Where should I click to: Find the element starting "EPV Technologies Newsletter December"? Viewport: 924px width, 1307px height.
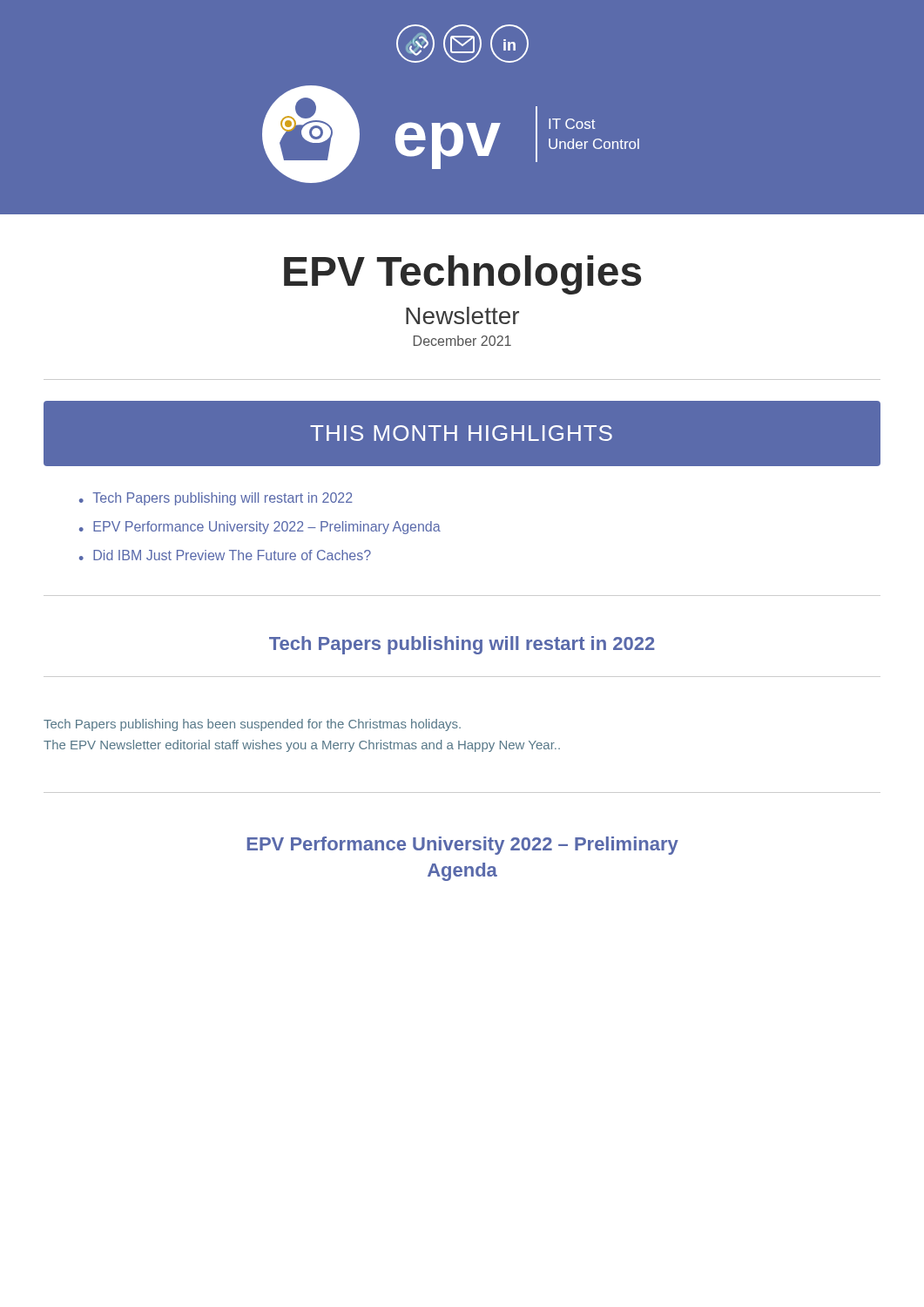click(x=462, y=298)
